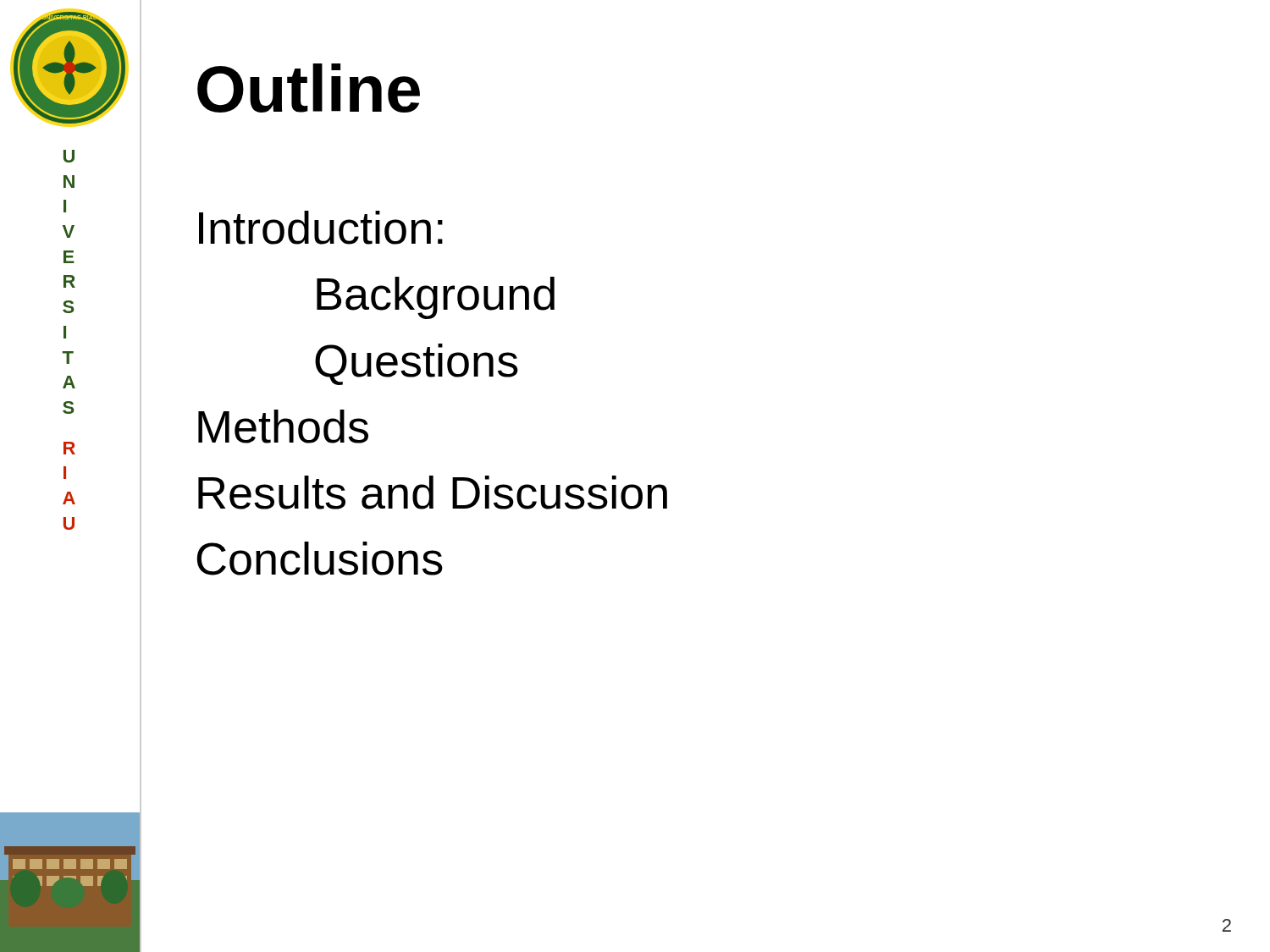Select the photo
The image size is (1270, 952).
point(70,882)
